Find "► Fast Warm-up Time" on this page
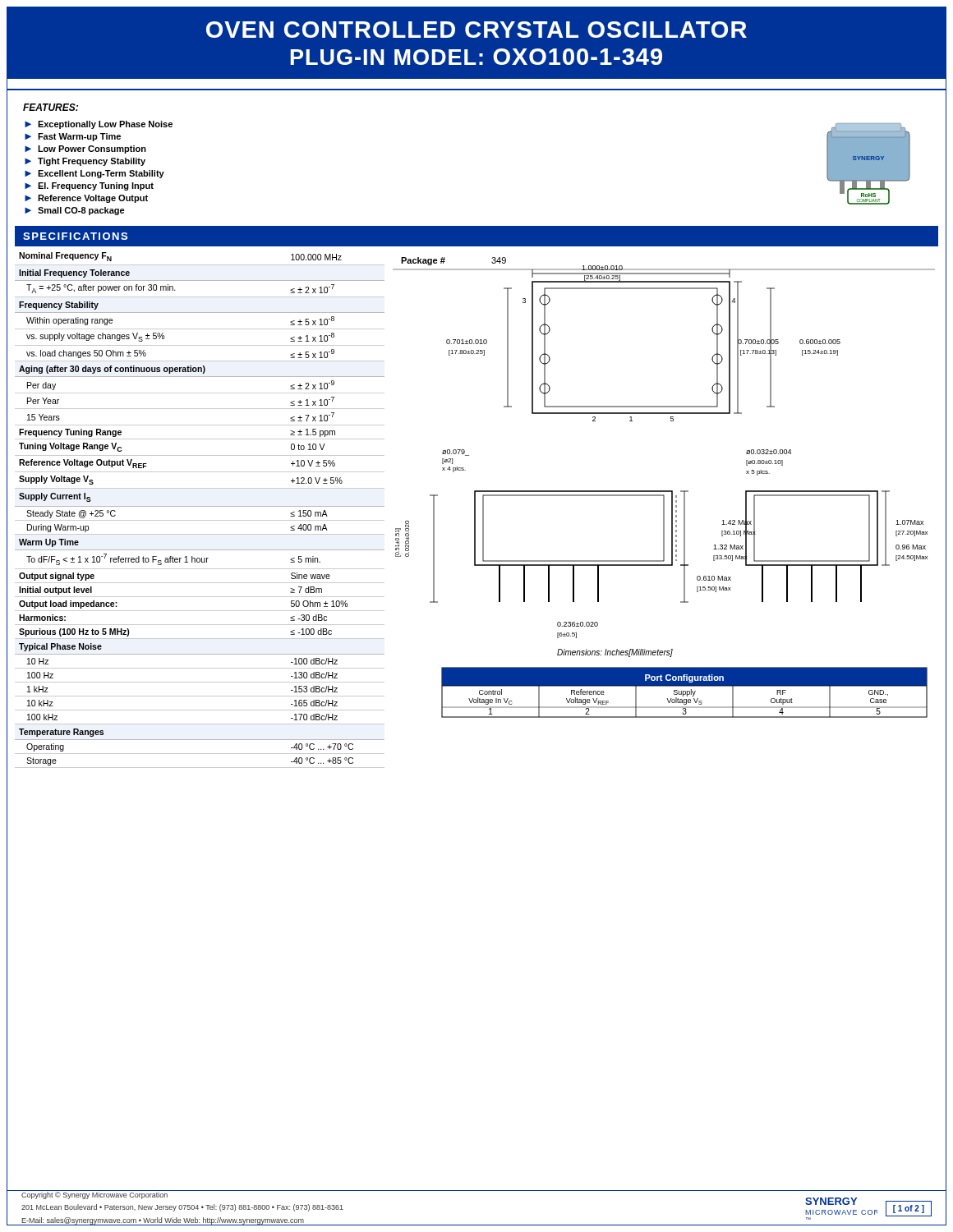 pos(72,136)
